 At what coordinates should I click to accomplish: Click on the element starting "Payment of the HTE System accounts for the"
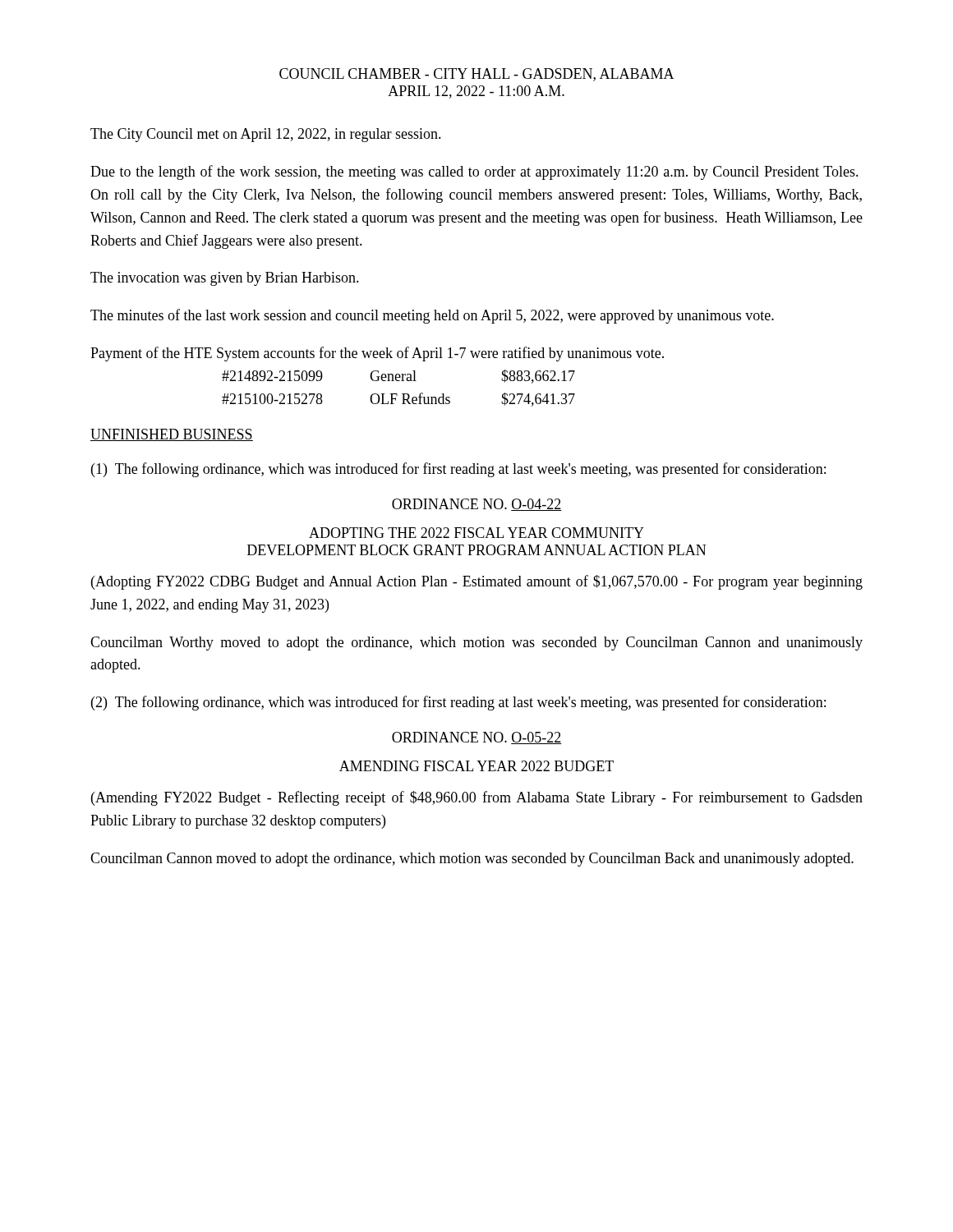(377, 354)
